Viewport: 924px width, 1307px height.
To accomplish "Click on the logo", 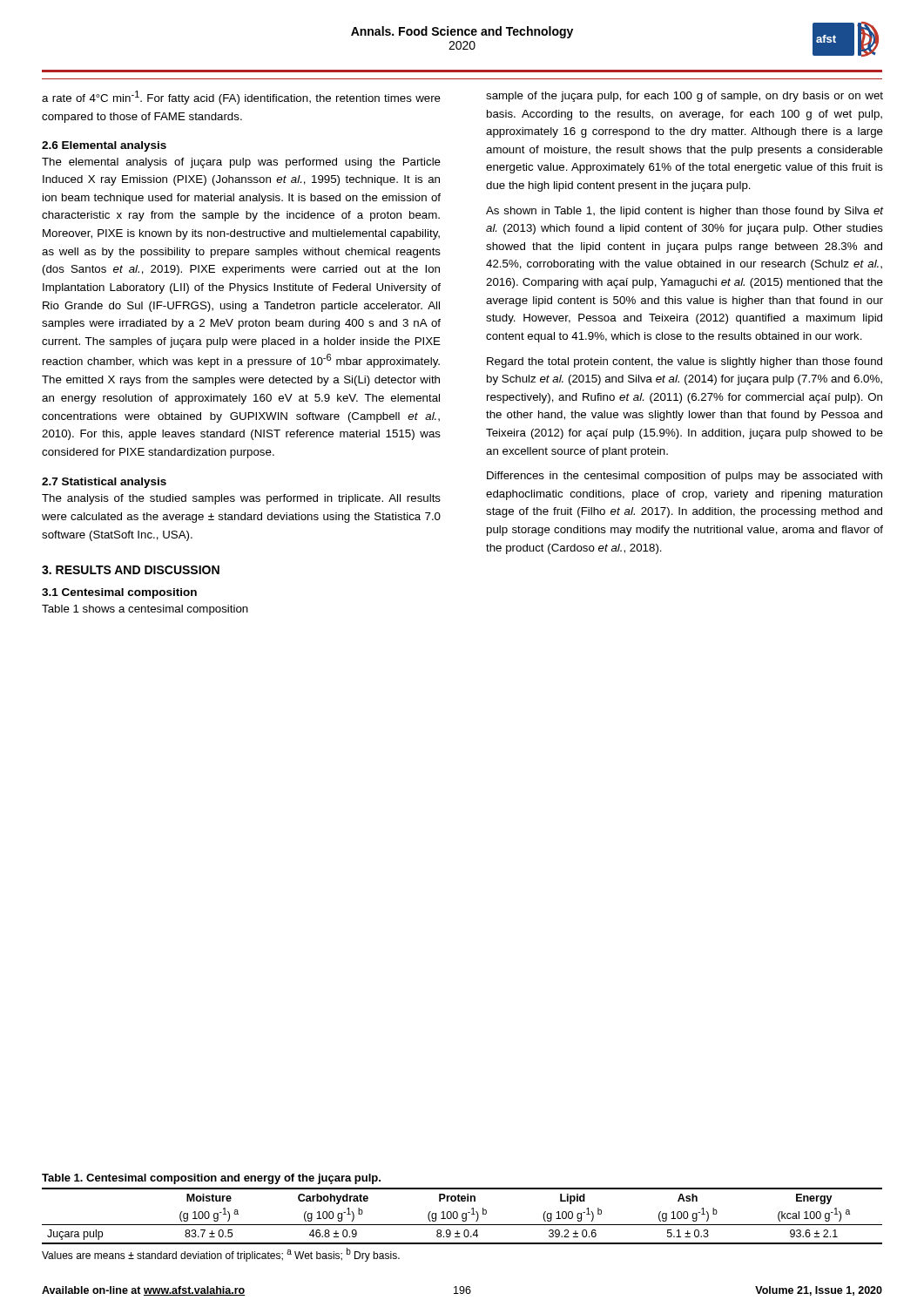I will click(847, 38).
